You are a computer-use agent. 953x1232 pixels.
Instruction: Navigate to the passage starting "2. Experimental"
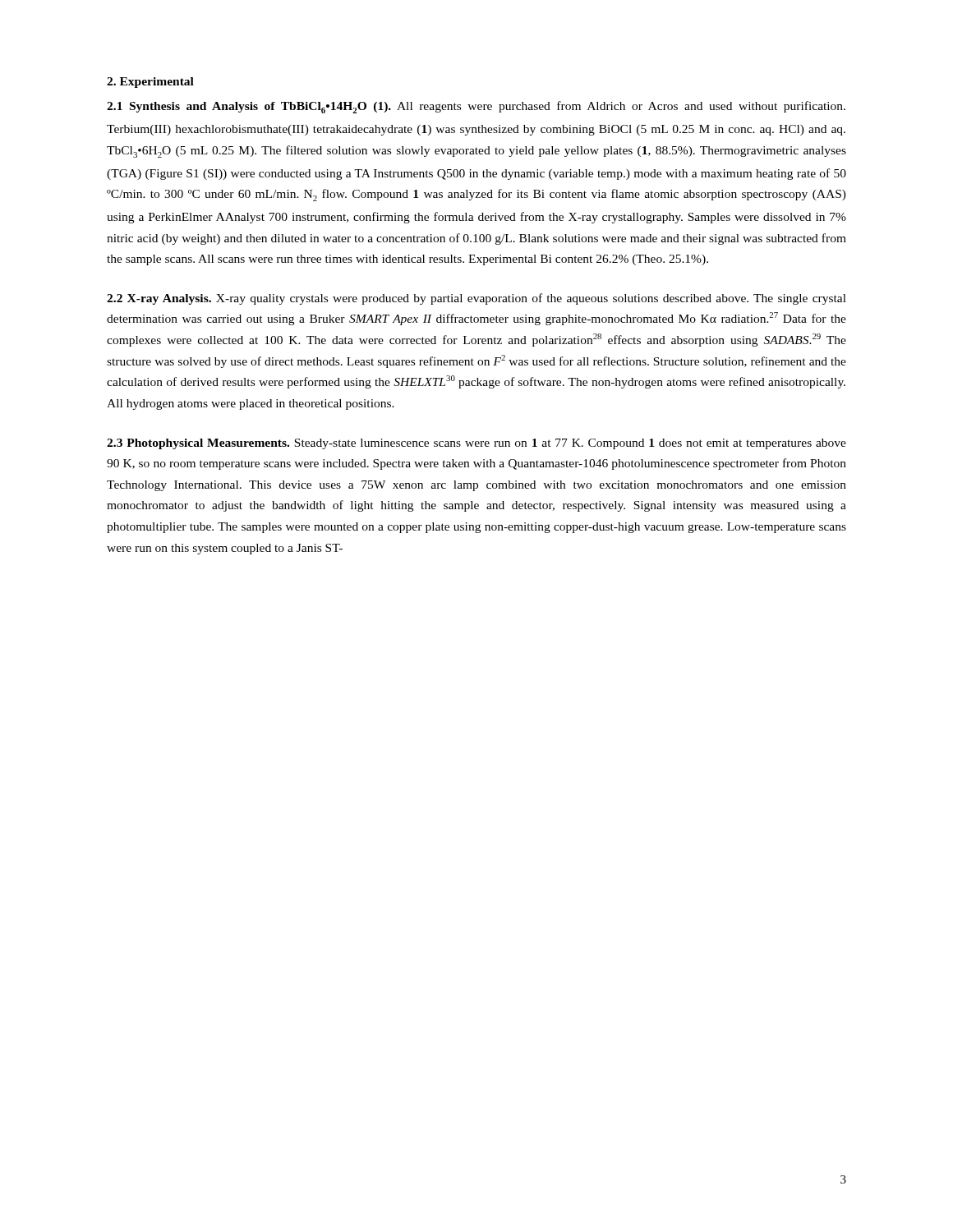point(150,81)
